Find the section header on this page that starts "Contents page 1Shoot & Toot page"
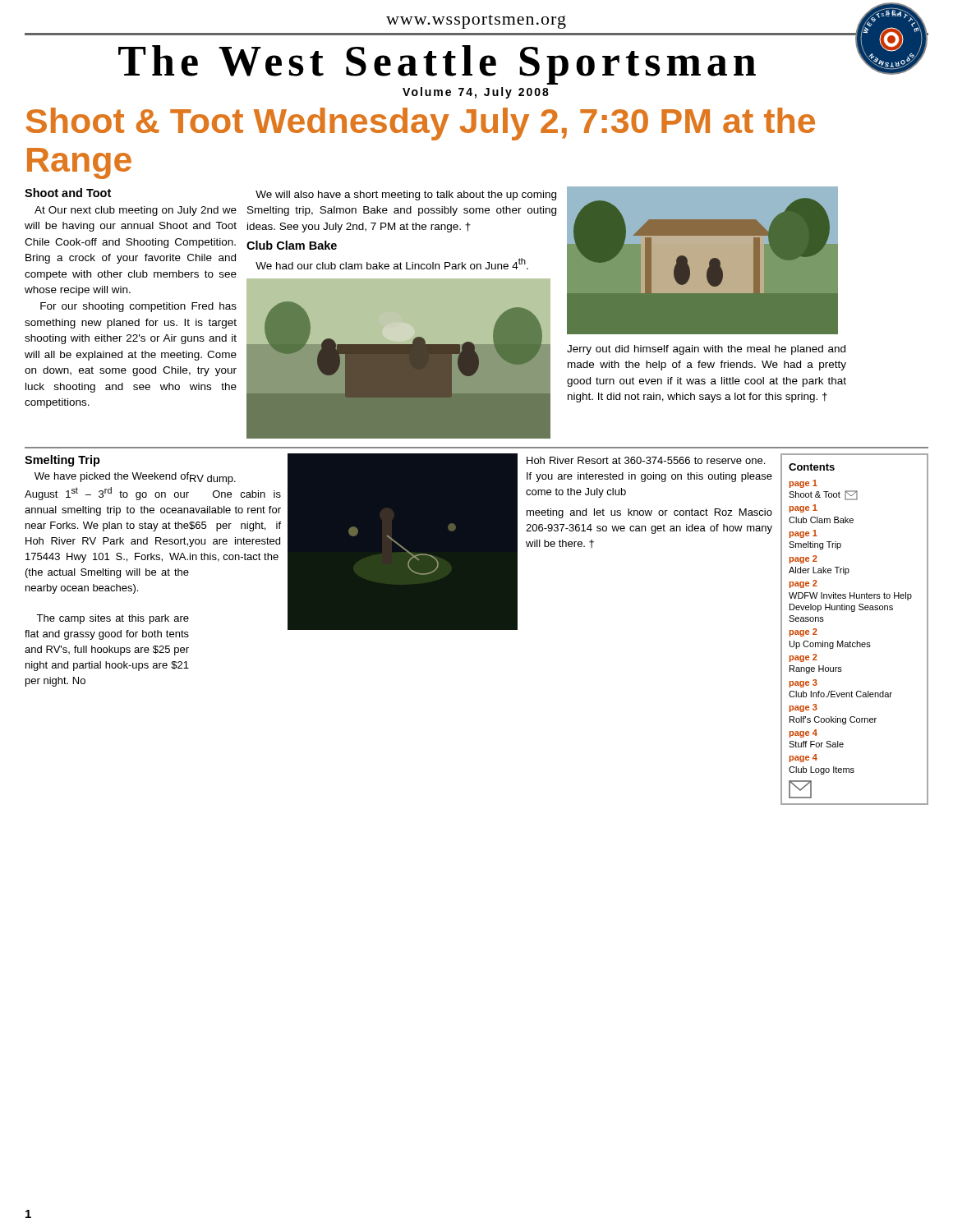953x1232 pixels. pyautogui.click(x=854, y=629)
